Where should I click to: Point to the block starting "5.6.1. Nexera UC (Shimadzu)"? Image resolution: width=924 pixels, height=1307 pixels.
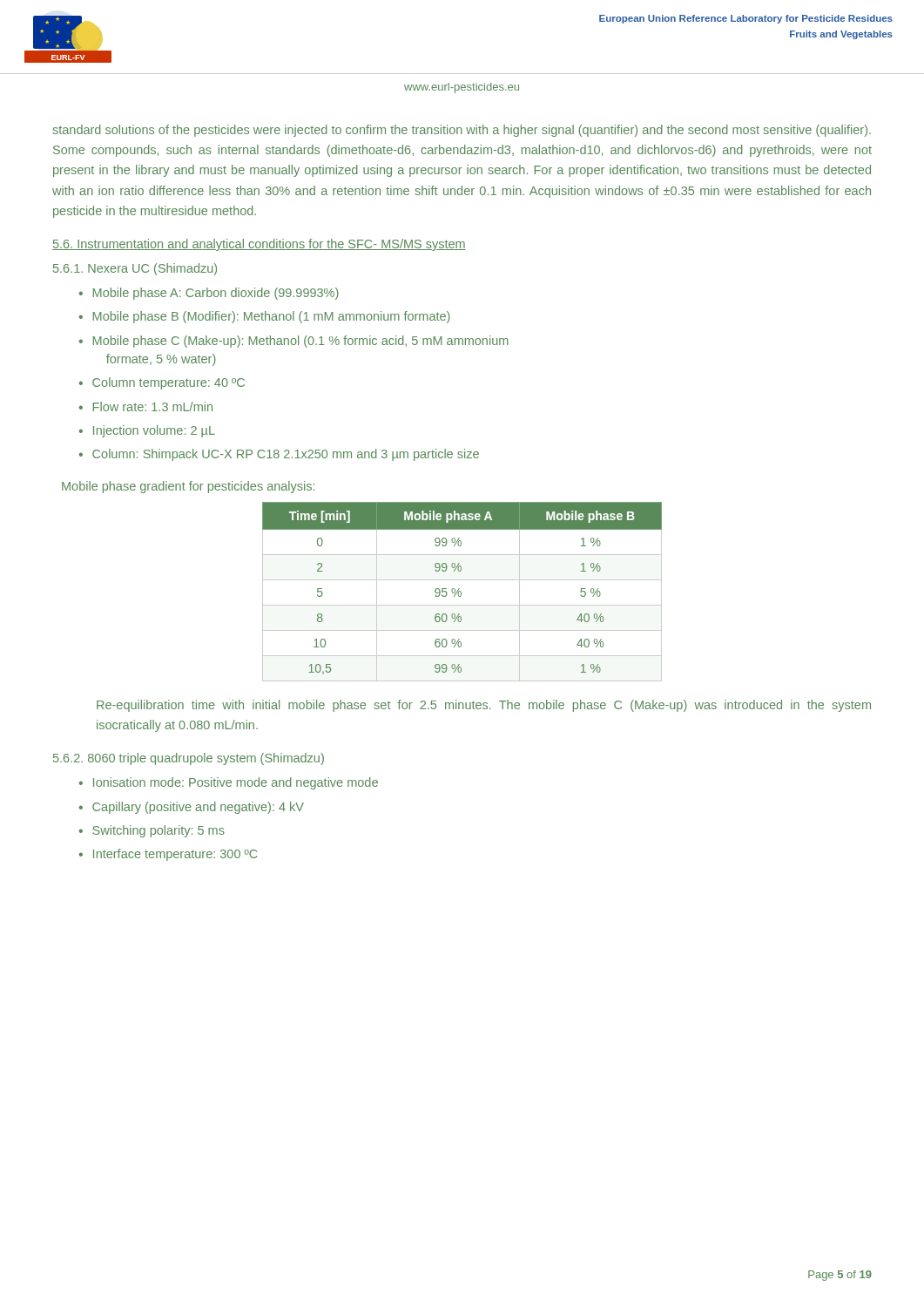135,268
